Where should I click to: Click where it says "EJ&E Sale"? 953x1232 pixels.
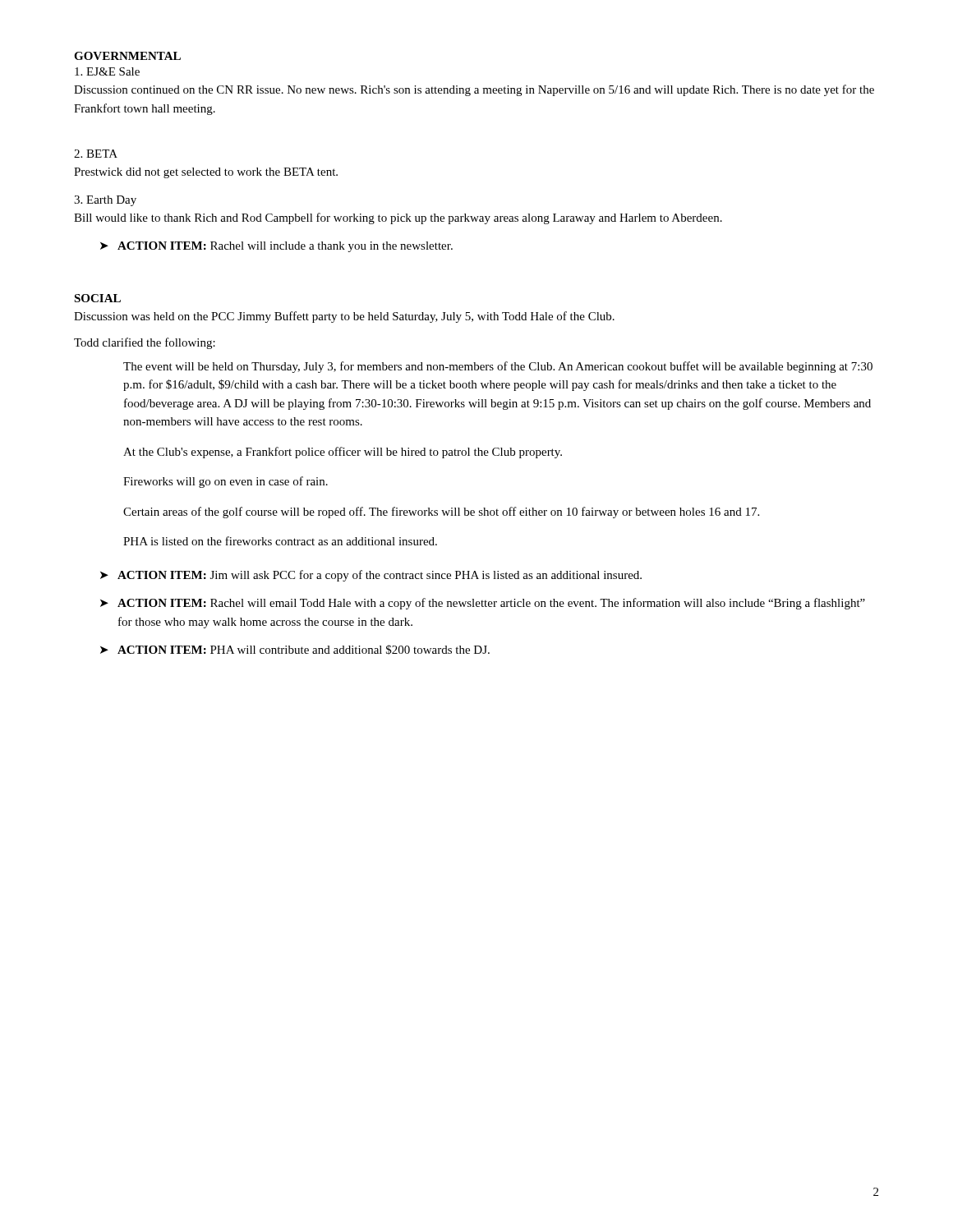click(107, 71)
